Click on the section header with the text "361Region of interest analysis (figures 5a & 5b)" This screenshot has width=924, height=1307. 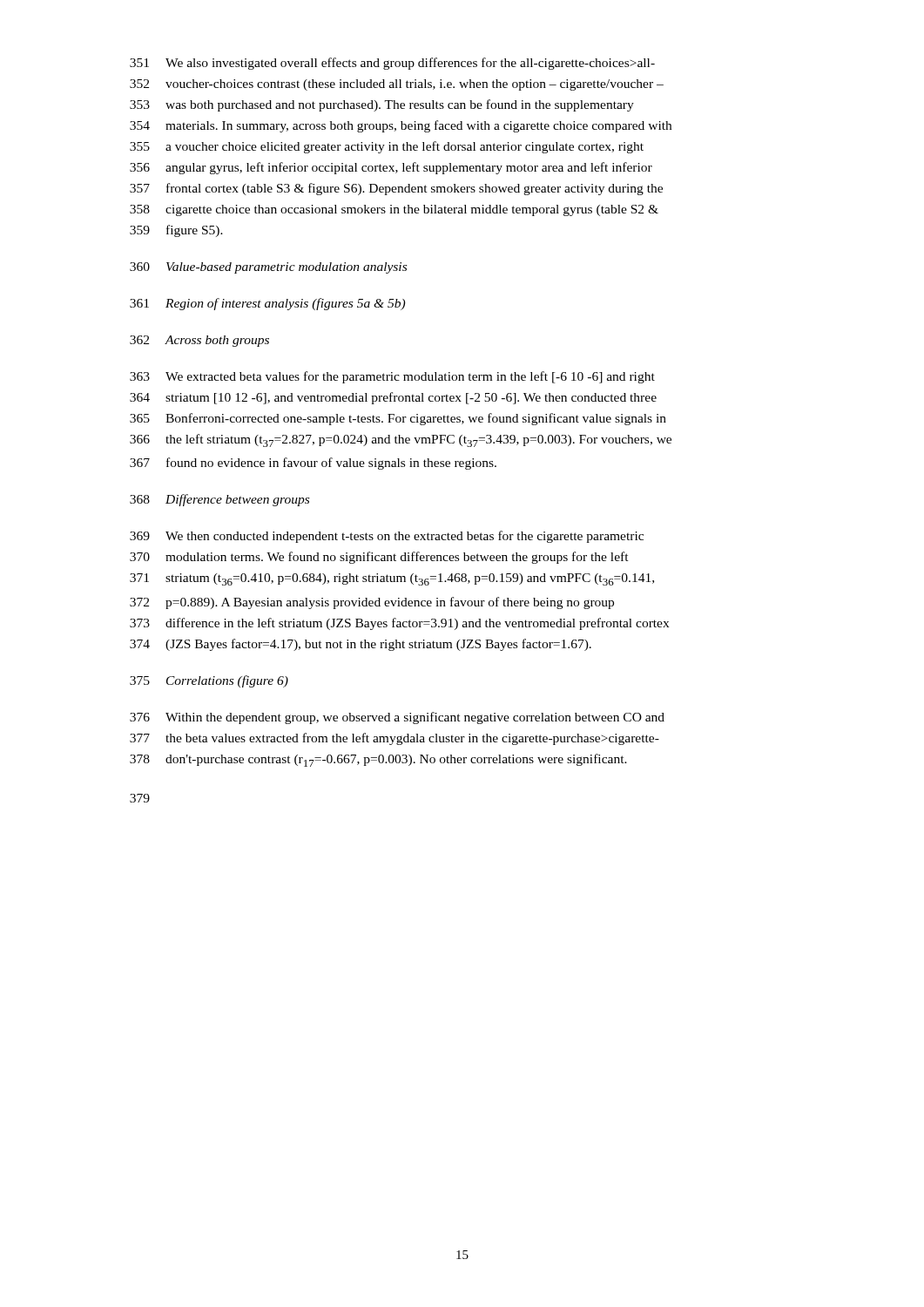(267, 304)
